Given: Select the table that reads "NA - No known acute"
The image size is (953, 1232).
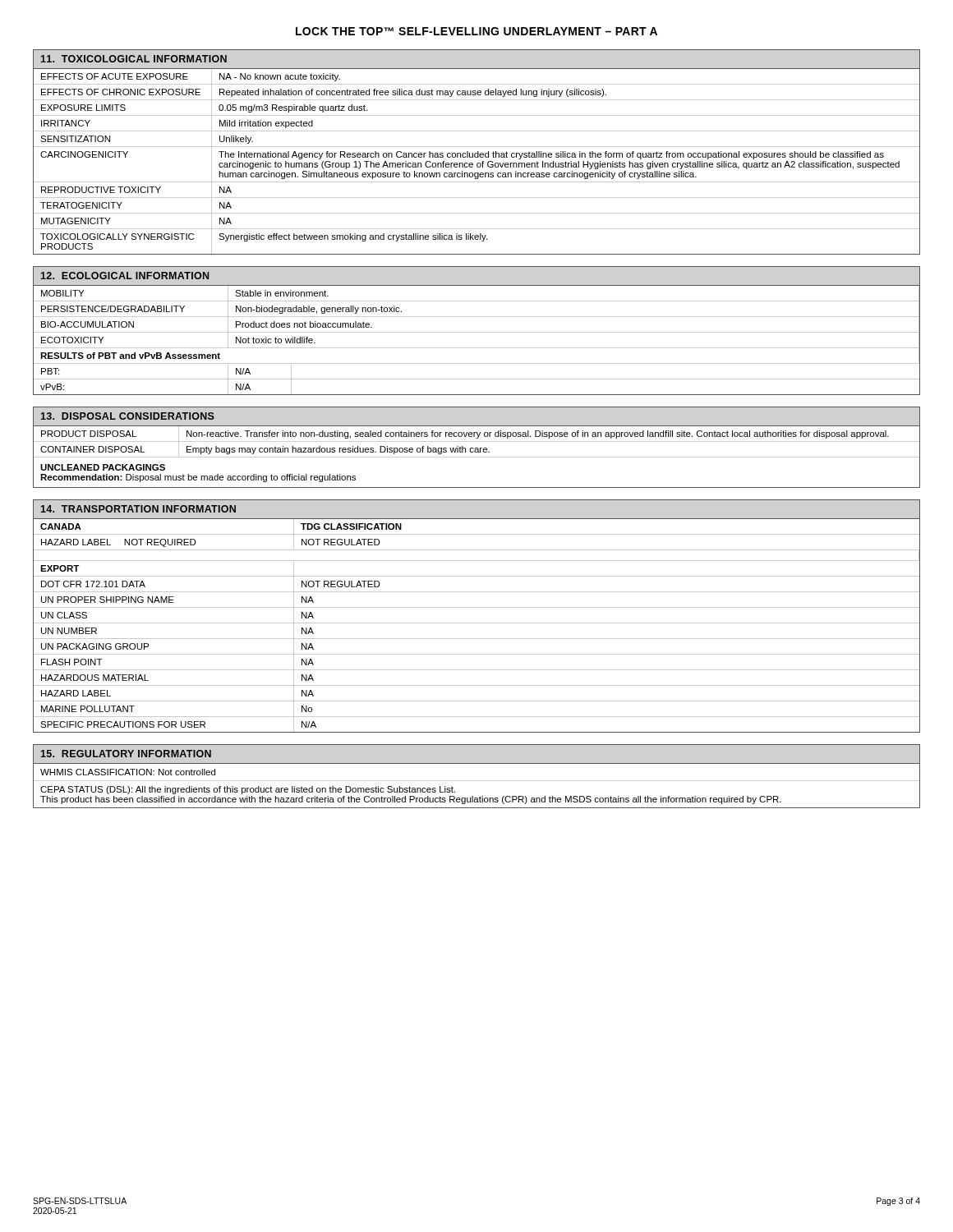Looking at the screenshot, I should [476, 161].
